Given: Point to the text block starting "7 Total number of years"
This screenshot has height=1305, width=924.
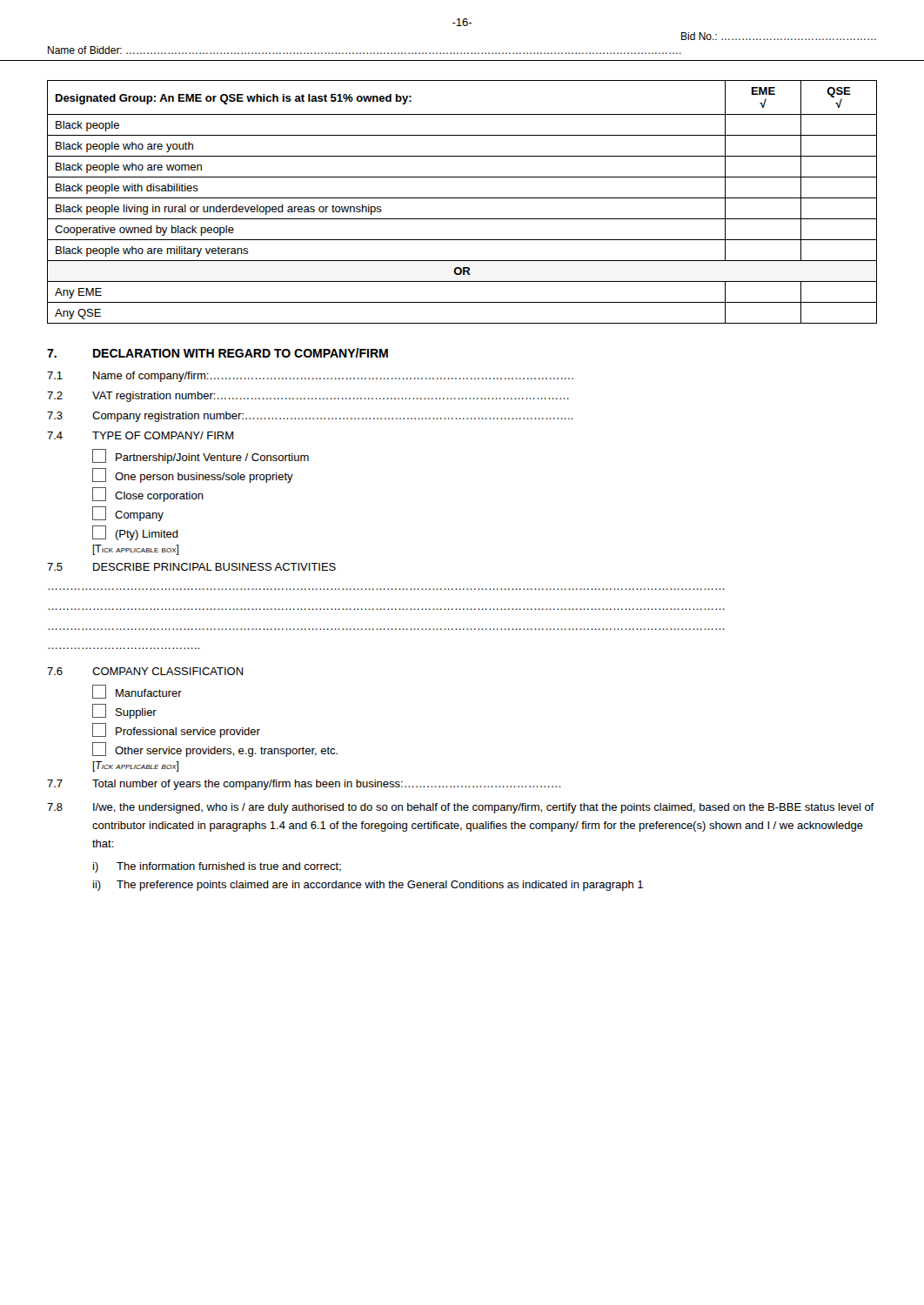Looking at the screenshot, I should coord(304,783).
